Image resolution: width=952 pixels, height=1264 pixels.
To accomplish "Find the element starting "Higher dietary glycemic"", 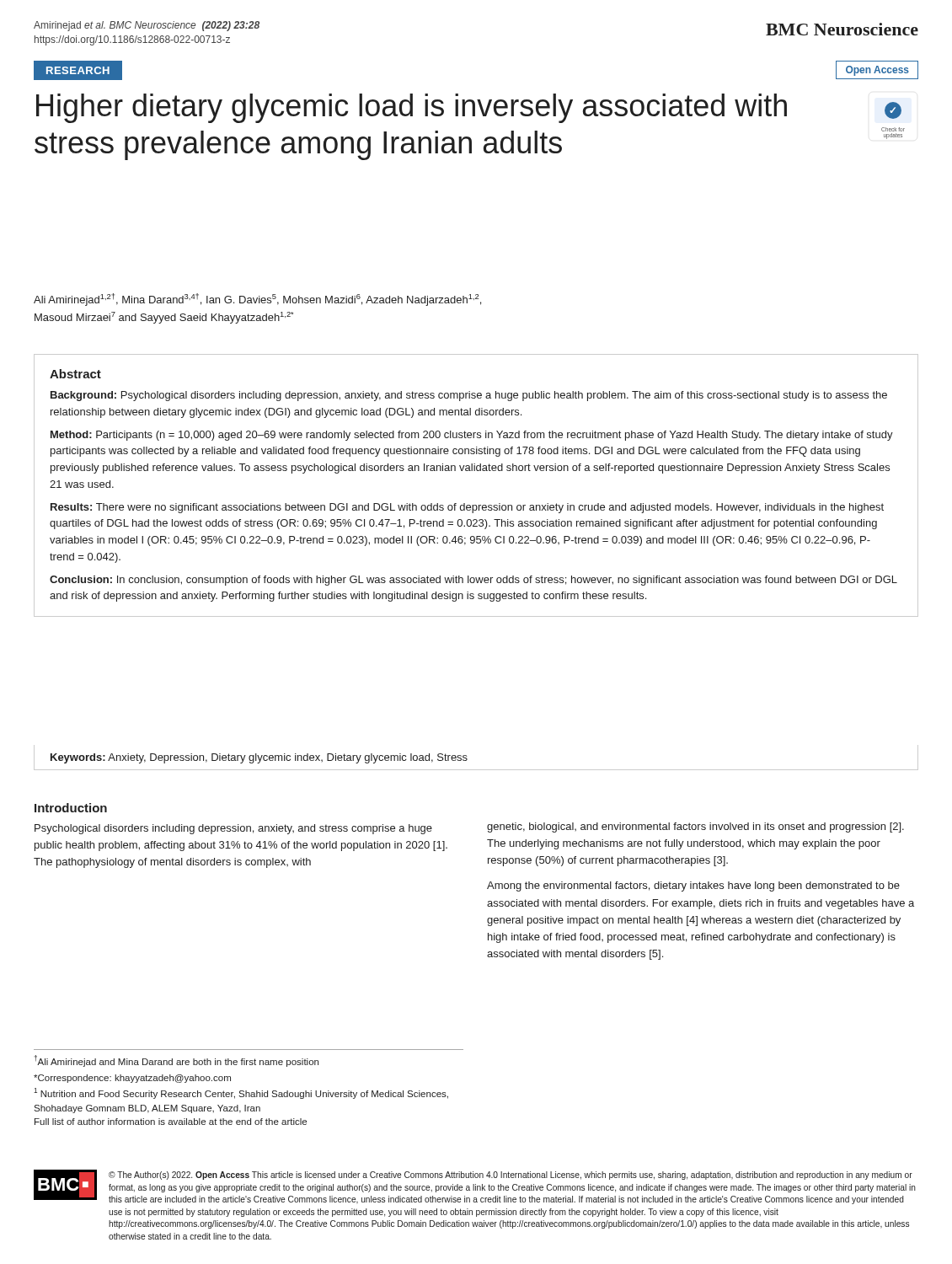I will 411,124.
